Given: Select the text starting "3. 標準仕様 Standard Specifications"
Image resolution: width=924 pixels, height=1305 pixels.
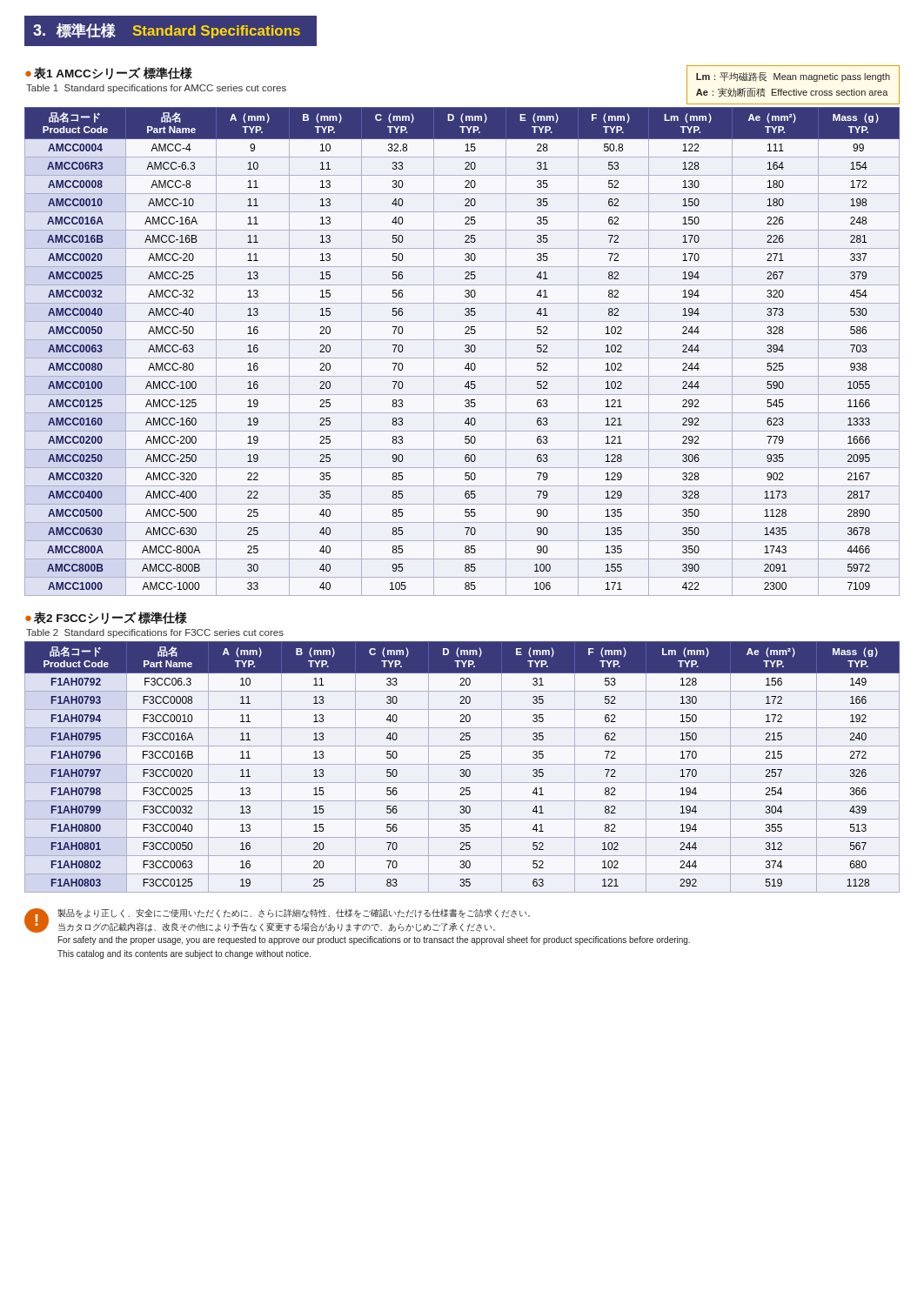Looking at the screenshot, I should 170,31.
